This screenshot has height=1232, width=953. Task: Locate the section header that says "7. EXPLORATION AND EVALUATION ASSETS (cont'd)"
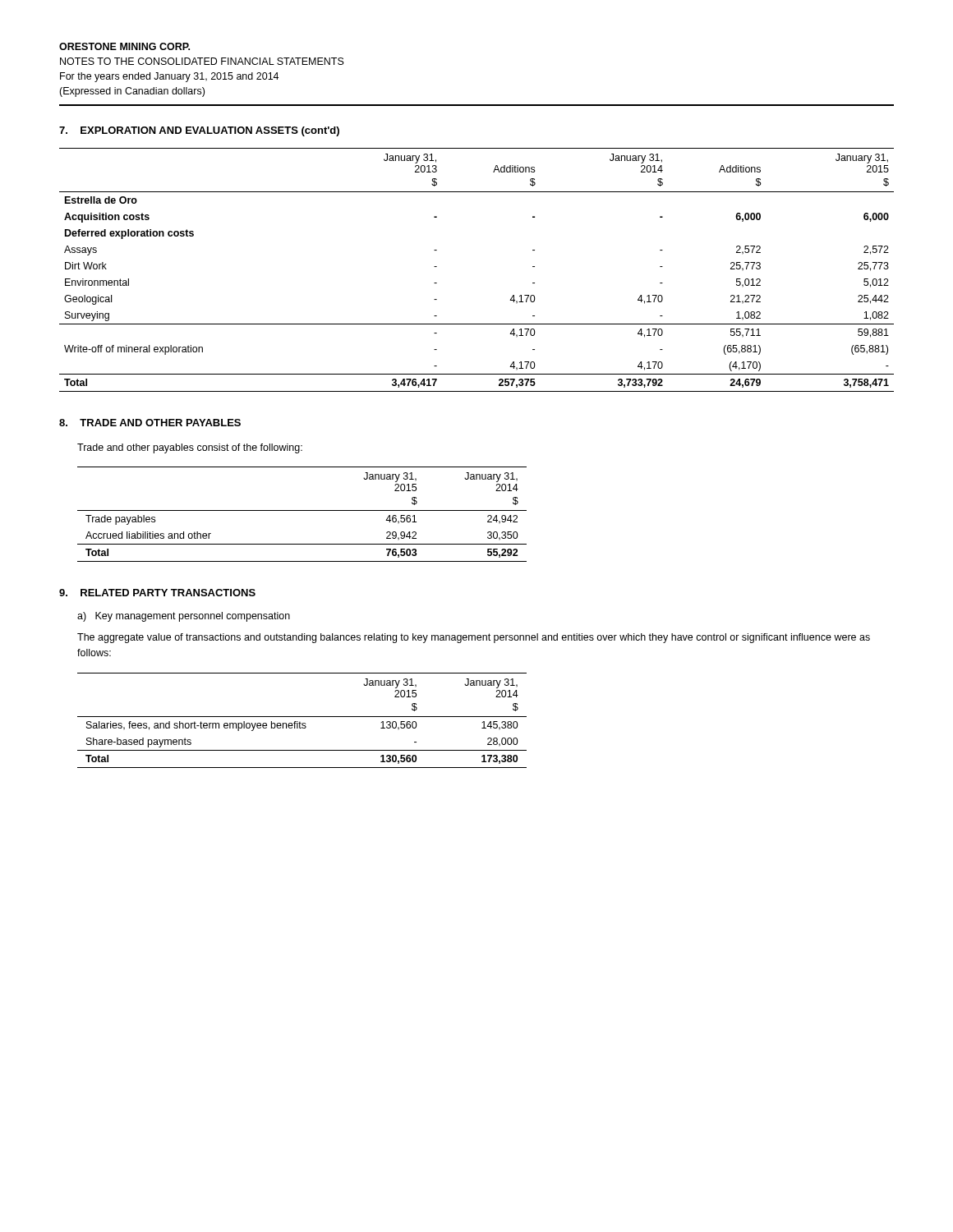(x=199, y=130)
